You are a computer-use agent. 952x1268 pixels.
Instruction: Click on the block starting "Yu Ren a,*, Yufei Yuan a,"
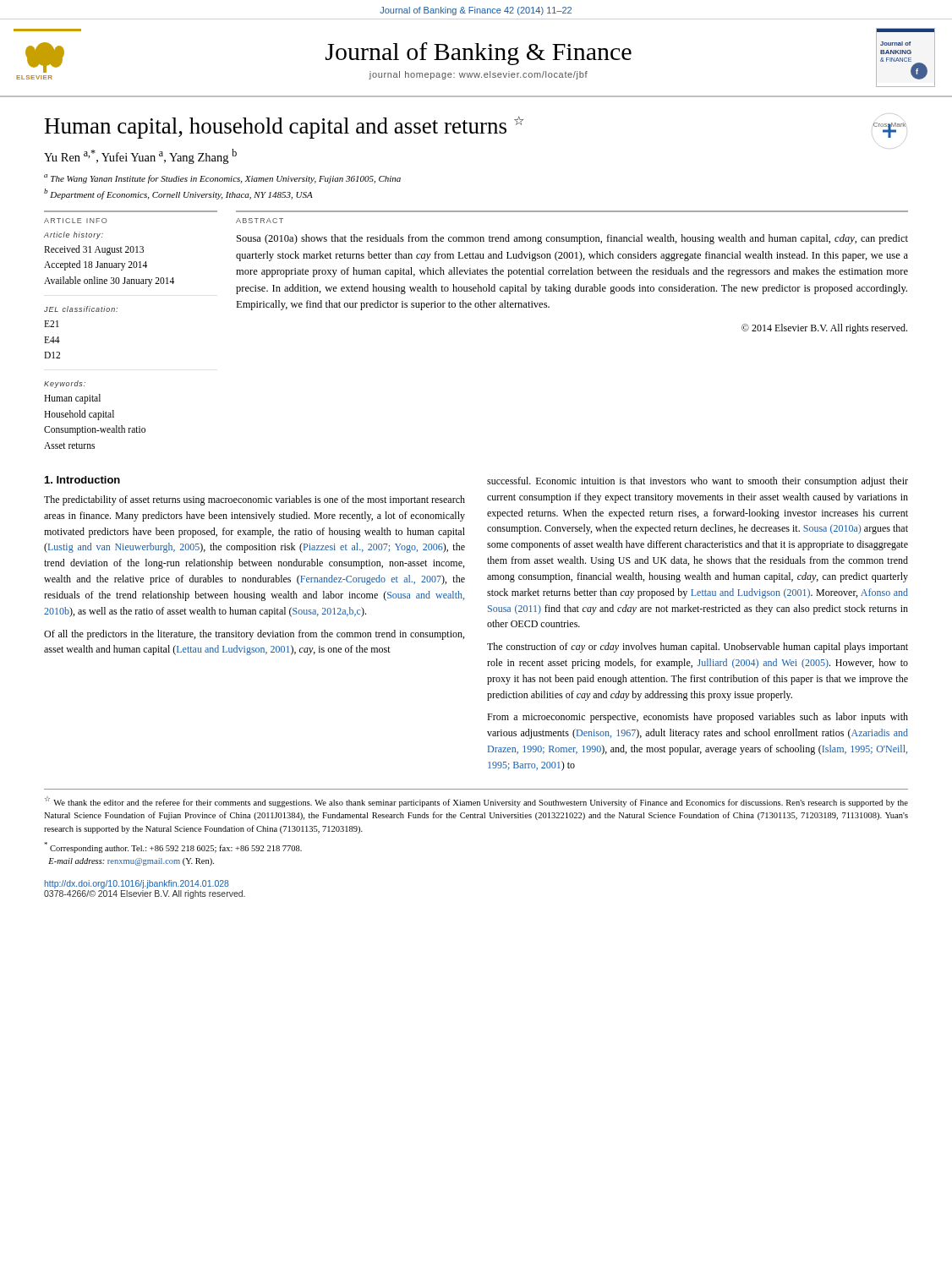click(x=140, y=155)
